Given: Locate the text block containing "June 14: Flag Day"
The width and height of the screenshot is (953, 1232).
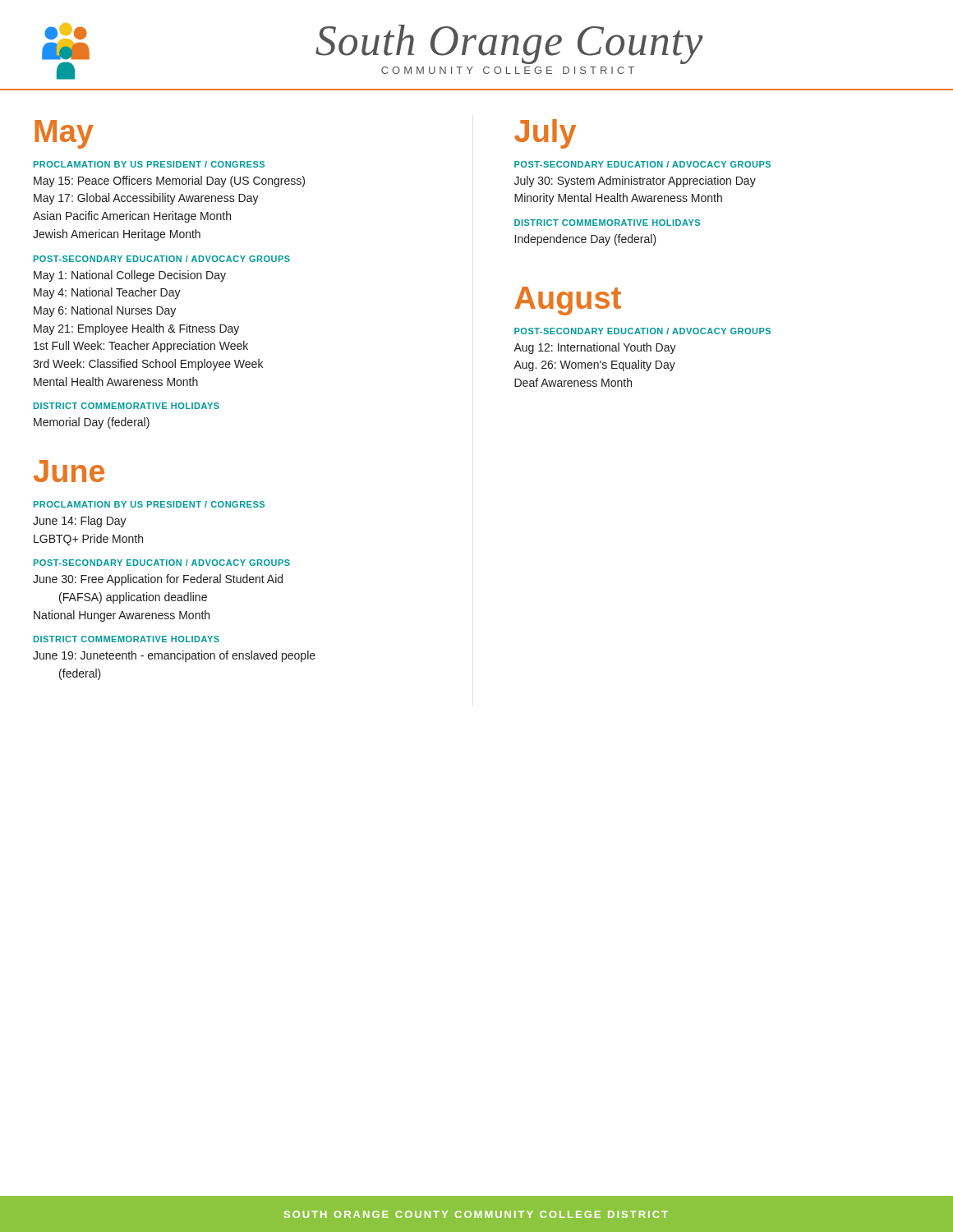Looking at the screenshot, I should [88, 530].
